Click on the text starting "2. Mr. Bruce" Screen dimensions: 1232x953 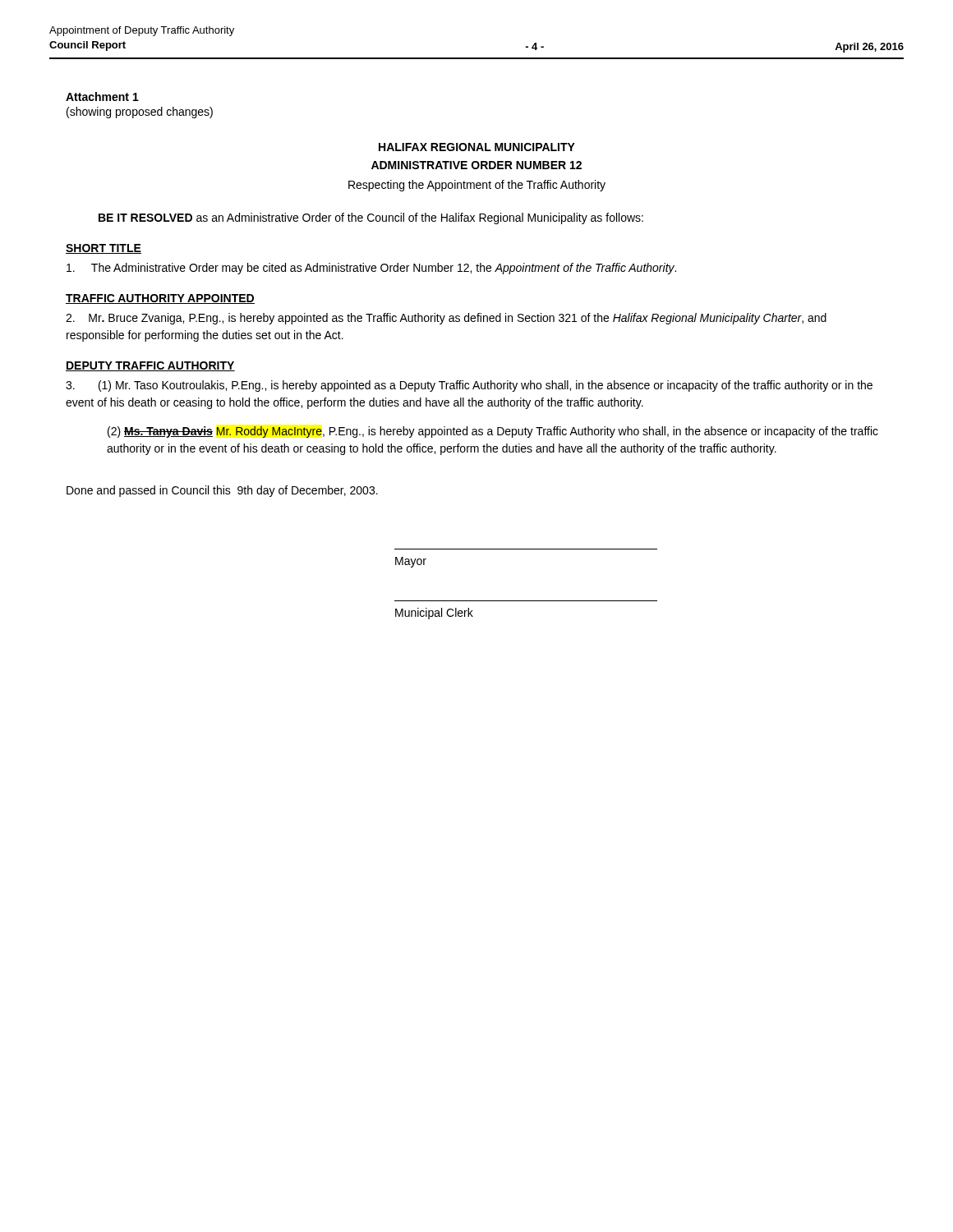click(x=446, y=326)
